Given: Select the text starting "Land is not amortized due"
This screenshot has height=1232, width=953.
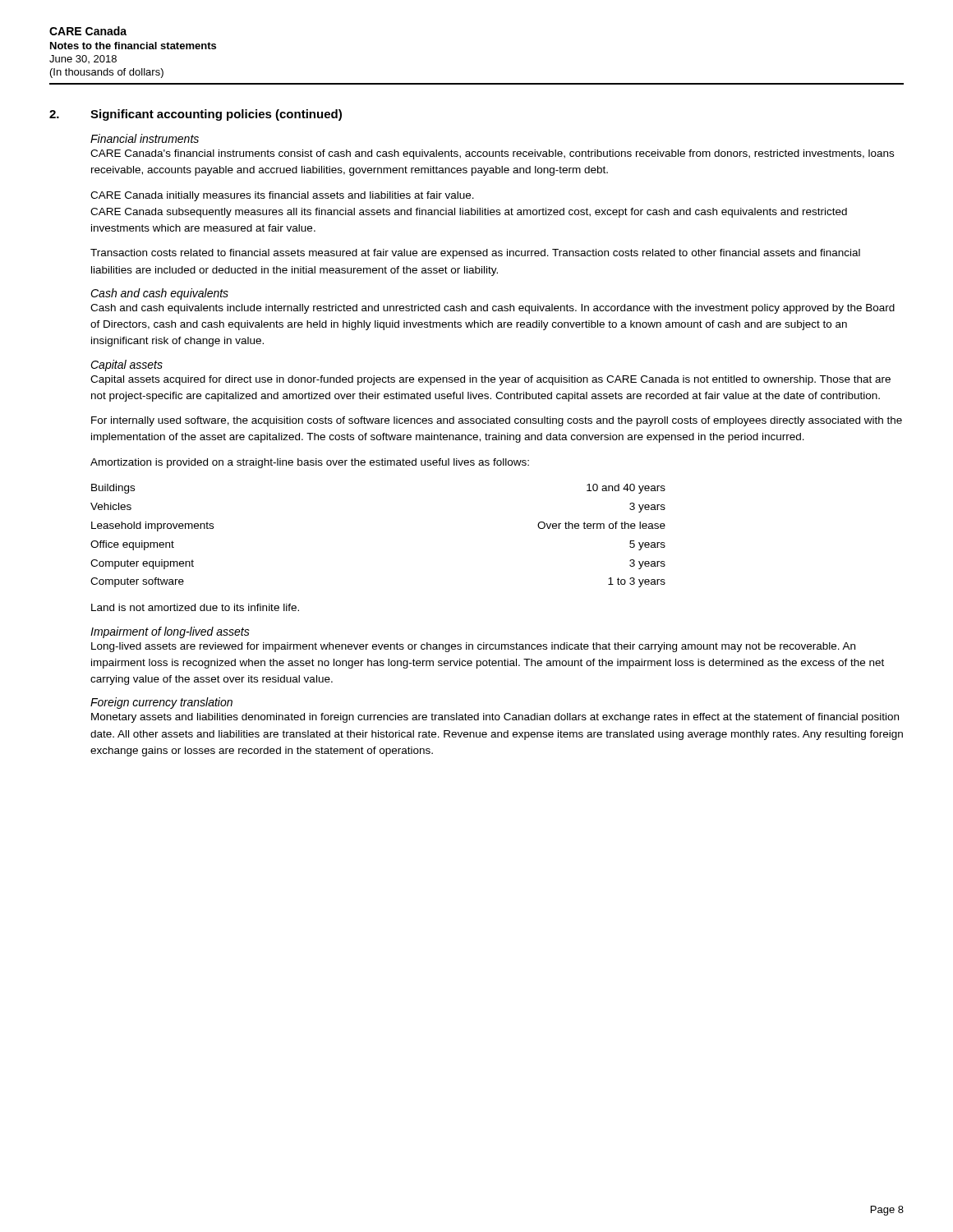Looking at the screenshot, I should pos(195,608).
